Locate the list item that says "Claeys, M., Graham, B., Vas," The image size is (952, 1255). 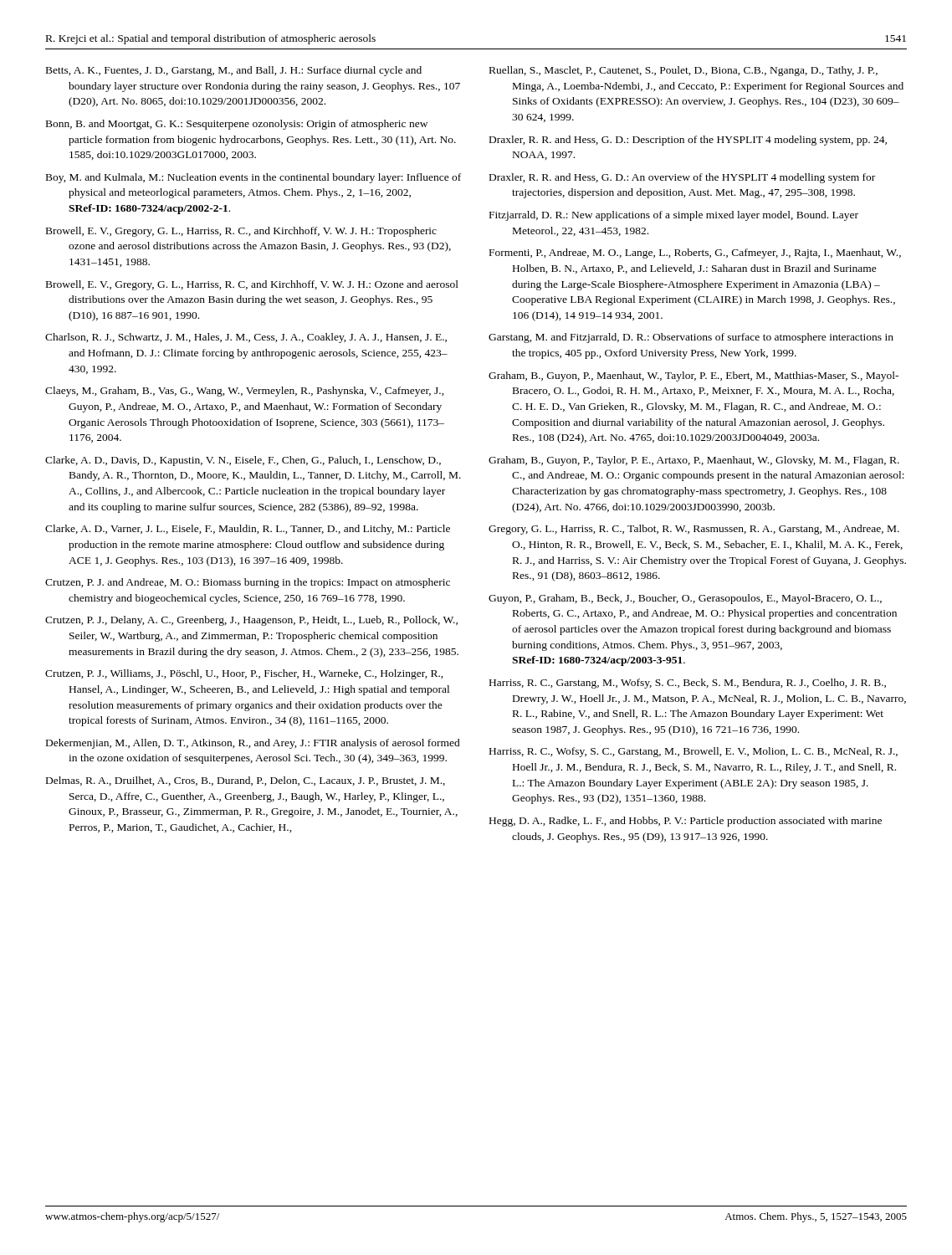coord(245,414)
